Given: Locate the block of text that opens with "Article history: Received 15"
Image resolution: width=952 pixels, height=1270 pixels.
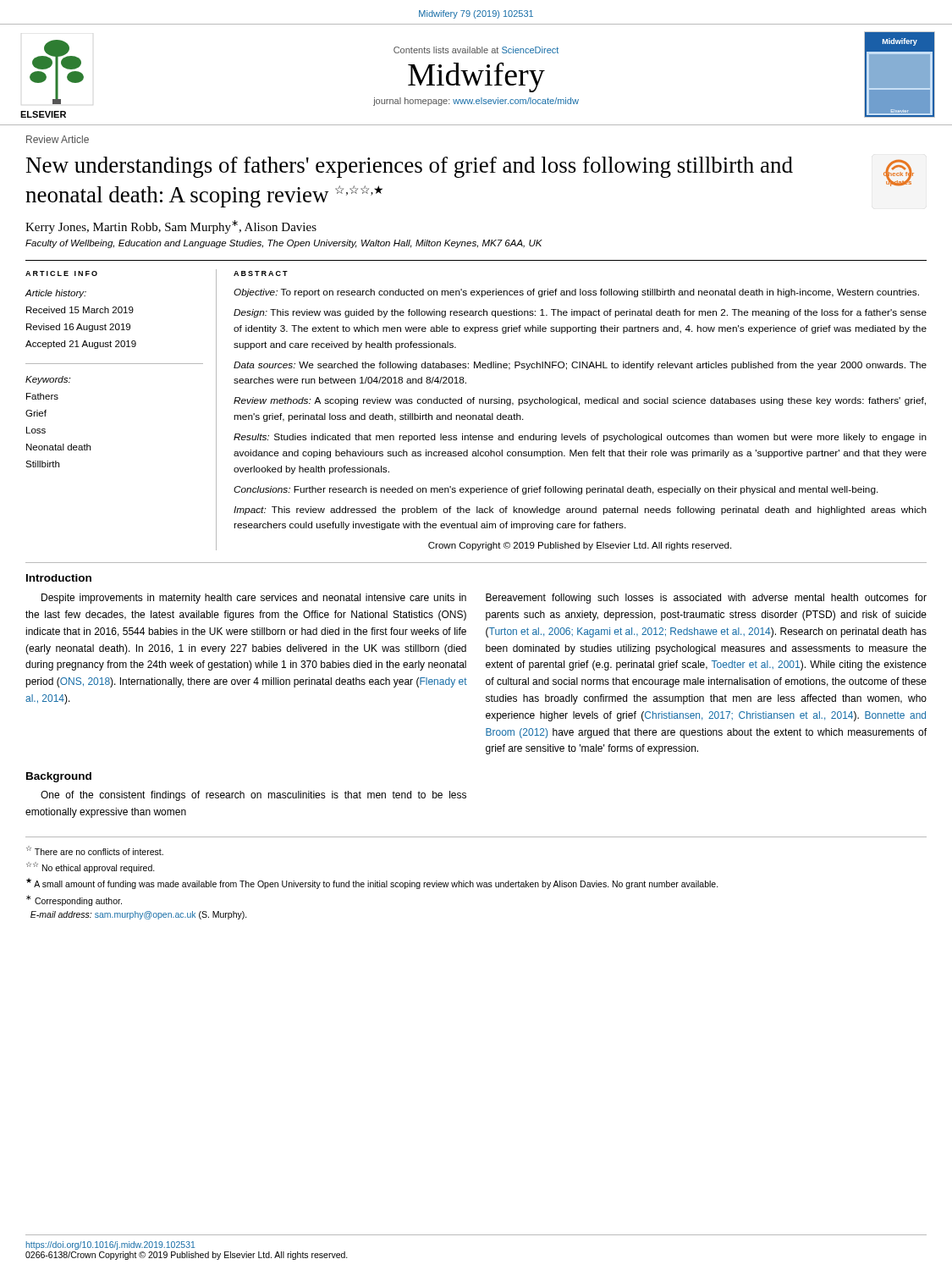Looking at the screenshot, I should 81,319.
